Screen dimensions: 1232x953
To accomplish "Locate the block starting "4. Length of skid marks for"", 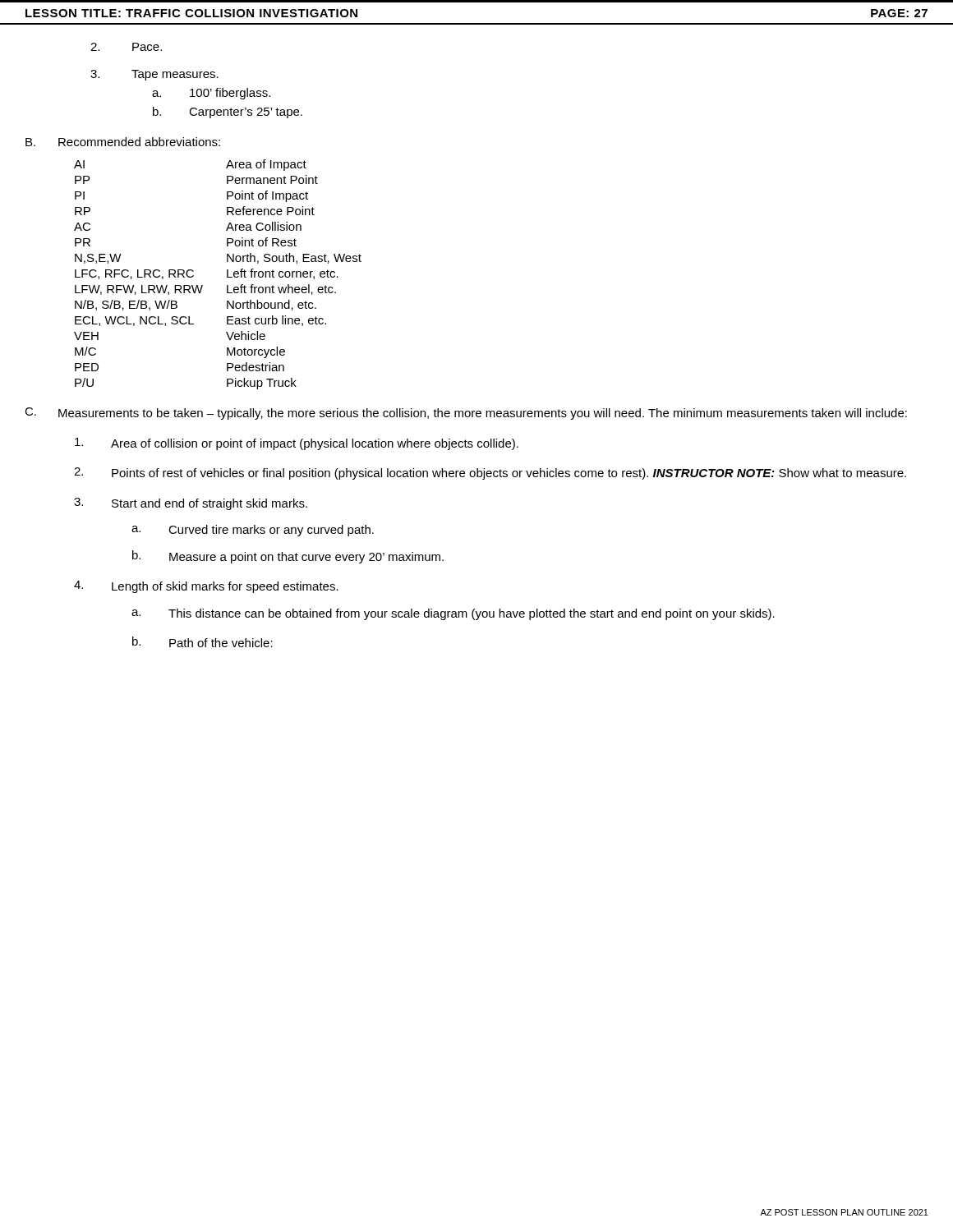I will [x=206, y=587].
